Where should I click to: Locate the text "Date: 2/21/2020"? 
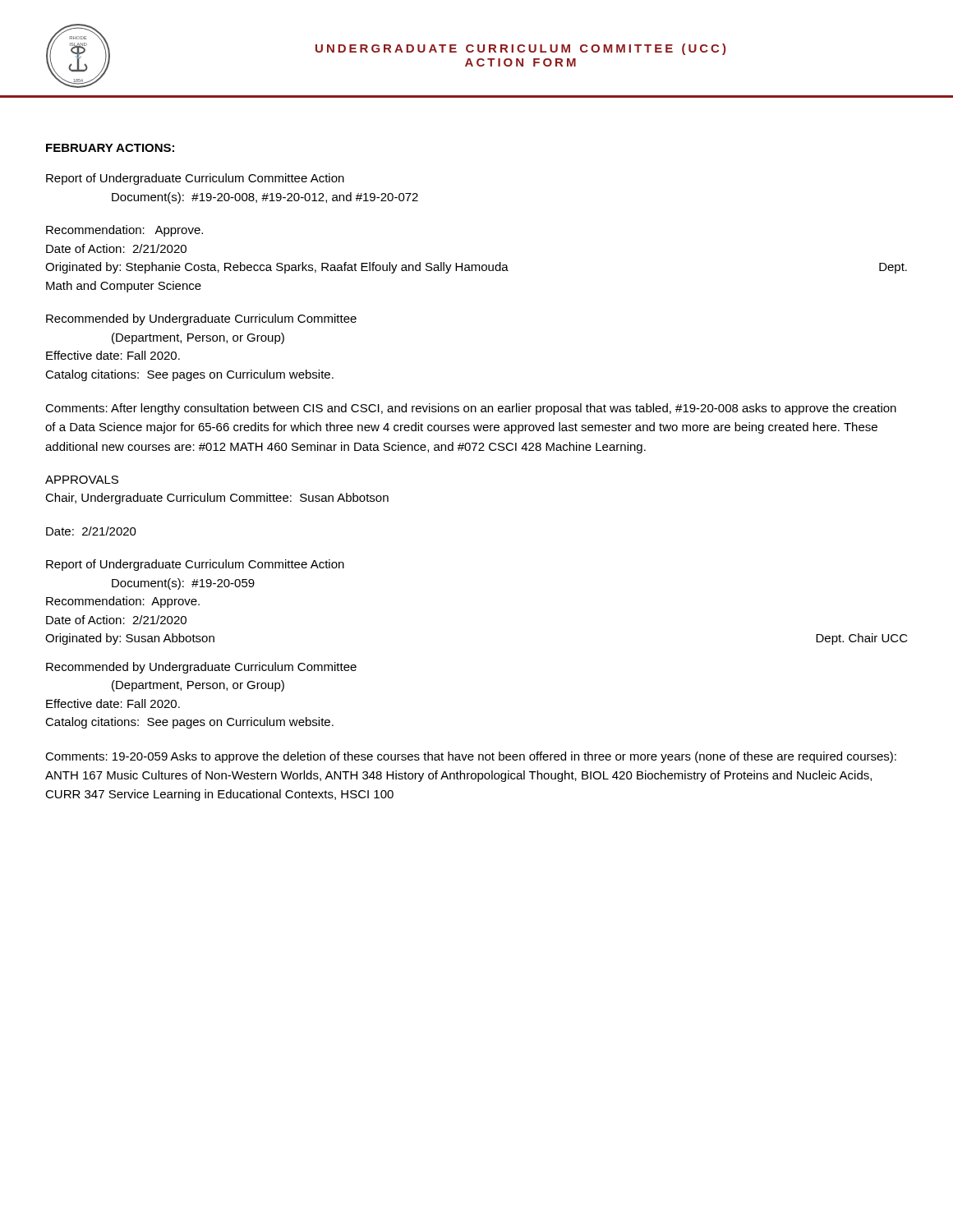(x=91, y=531)
